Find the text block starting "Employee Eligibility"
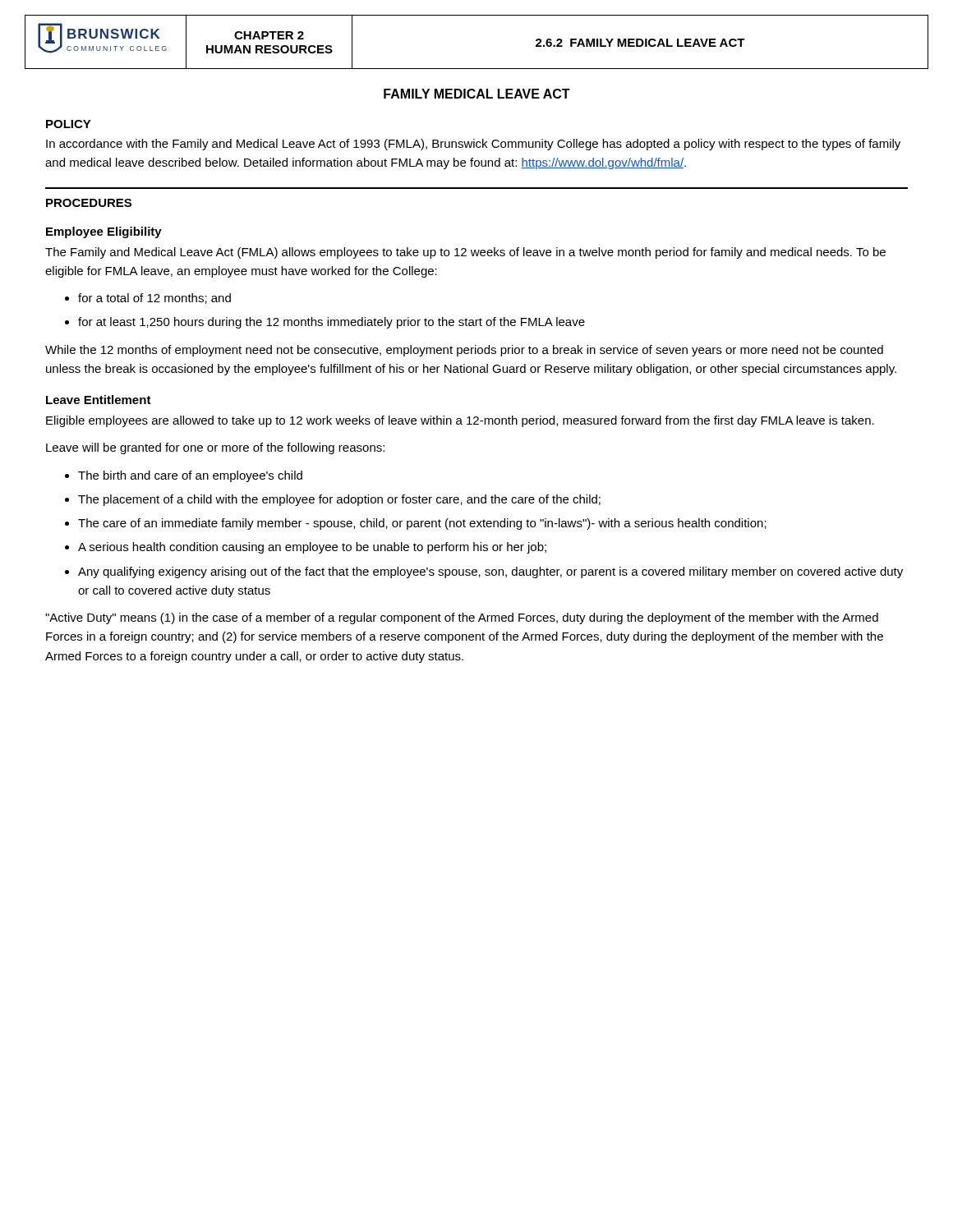The width and height of the screenshot is (953, 1232). pyautogui.click(x=103, y=231)
